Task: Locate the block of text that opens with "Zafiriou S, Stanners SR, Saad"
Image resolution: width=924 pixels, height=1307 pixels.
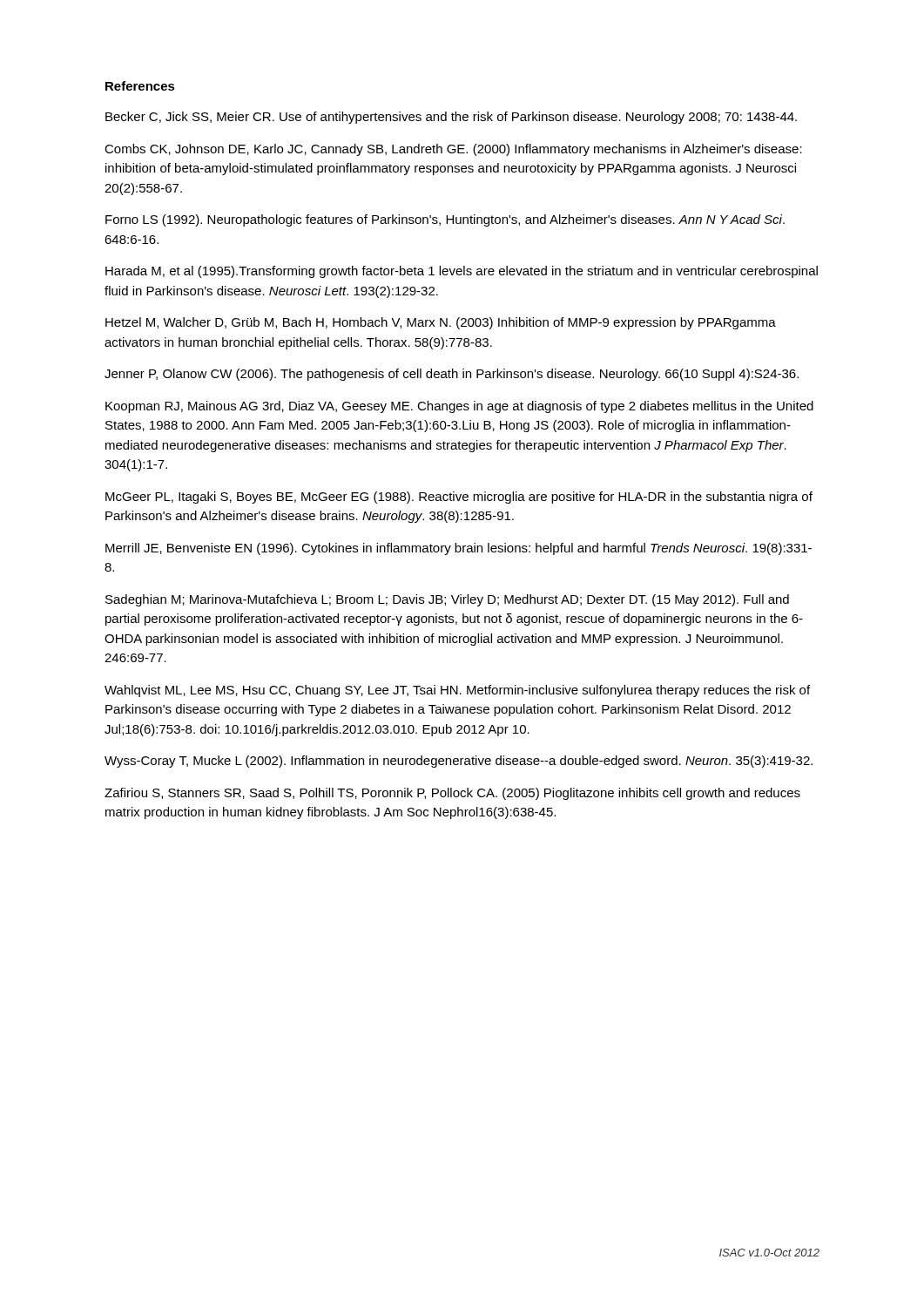Action: tap(452, 802)
